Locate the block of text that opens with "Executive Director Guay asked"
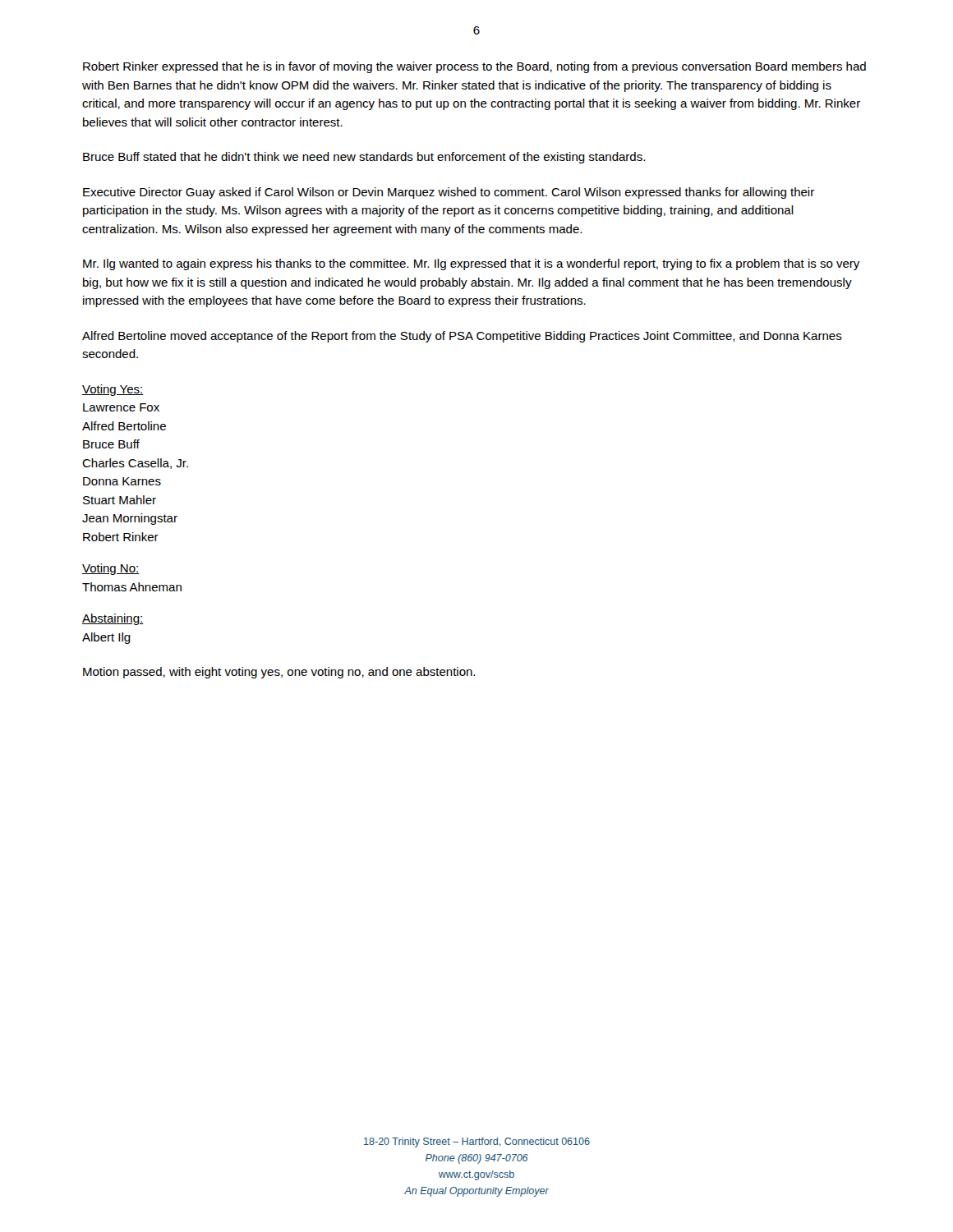The image size is (953, 1232). tap(448, 210)
